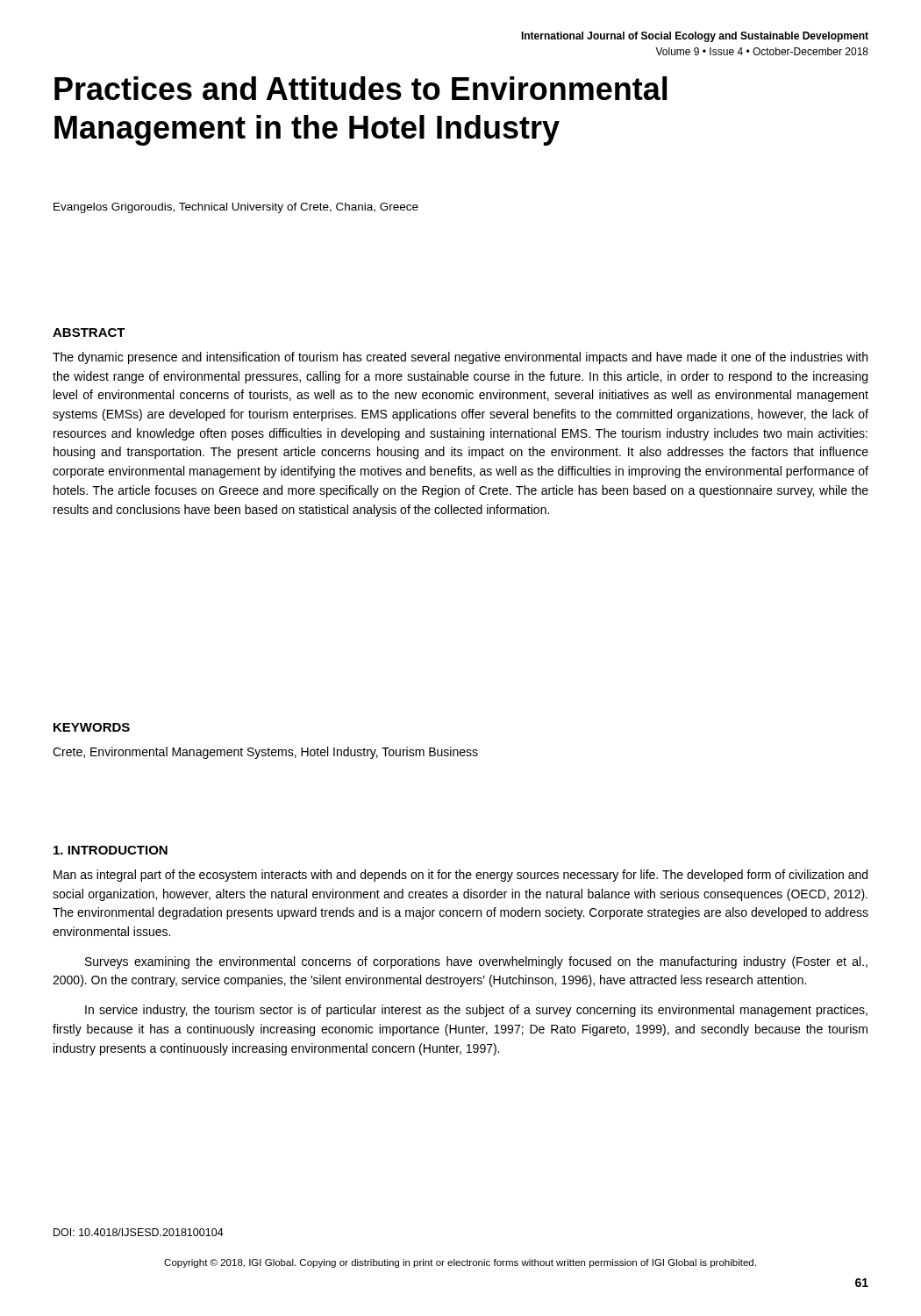
Task: Find the footnote that says "DOI: 10.4018/IJSESD.2018100104"
Action: (138, 1233)
